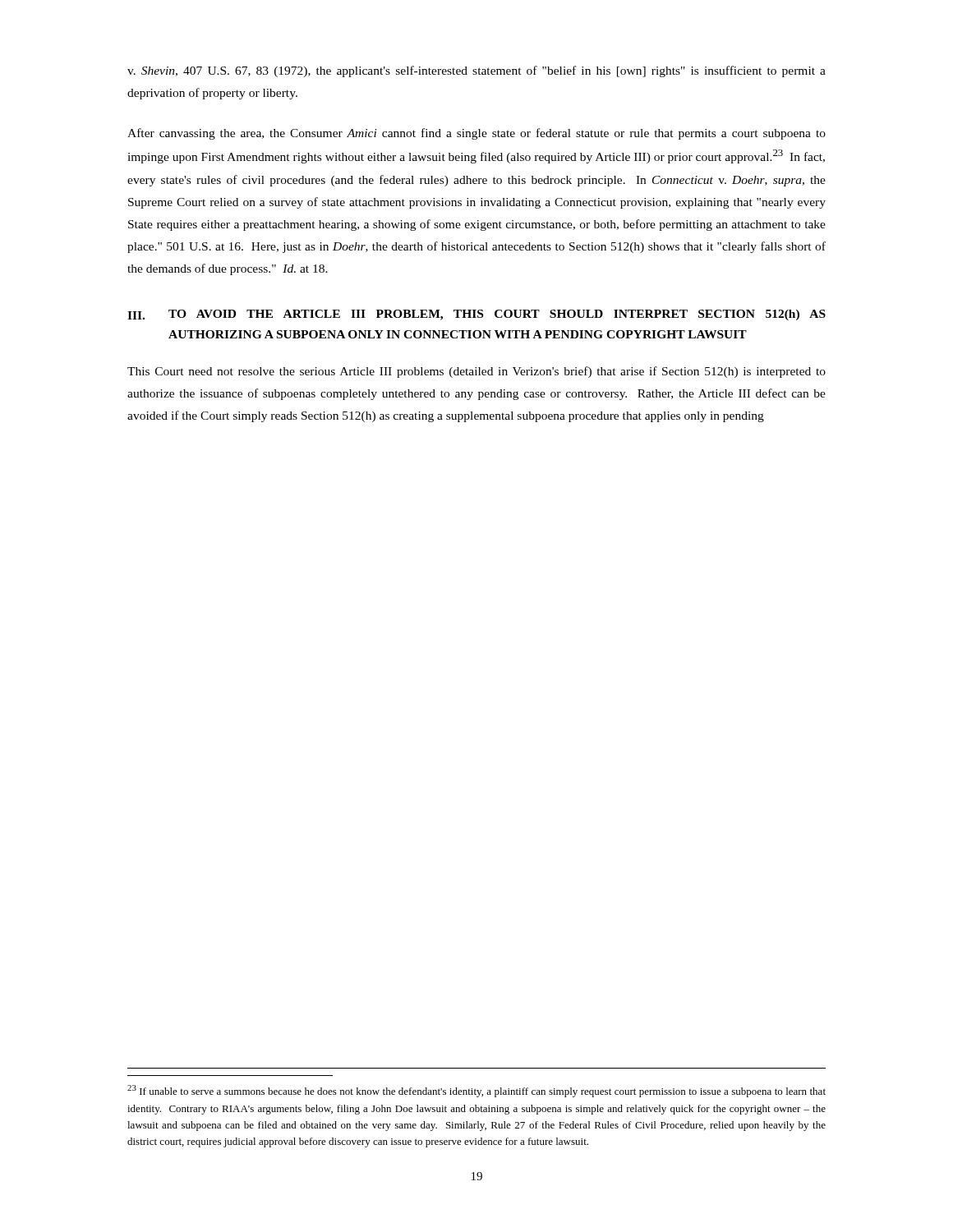Find the passage starting "23 If unable to serve a summons"
Screen dimensions: 1232x953
click(476, 1115)
